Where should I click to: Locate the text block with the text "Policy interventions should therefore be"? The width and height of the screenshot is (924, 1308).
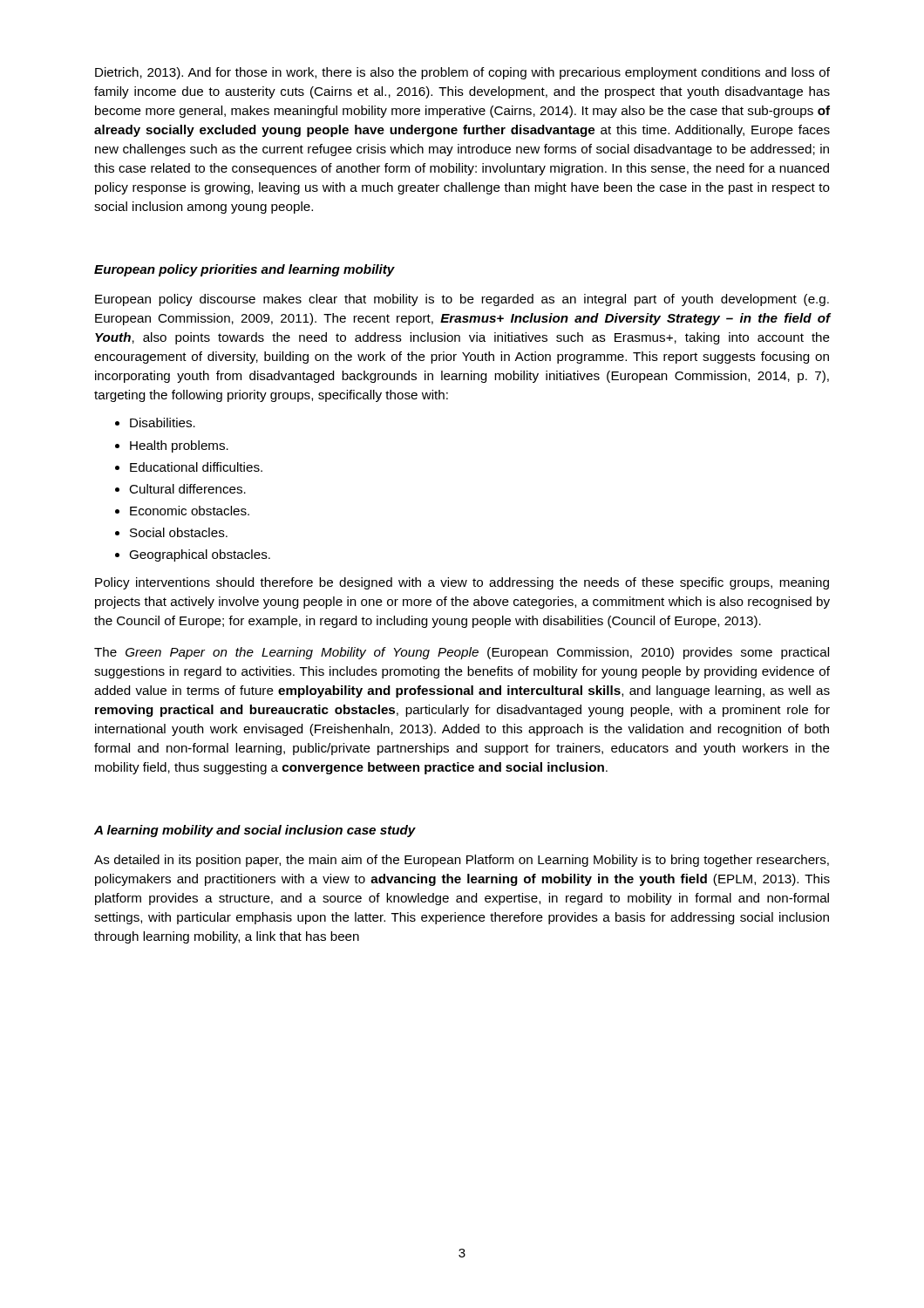pyautogui.click(x=462, y=601)
